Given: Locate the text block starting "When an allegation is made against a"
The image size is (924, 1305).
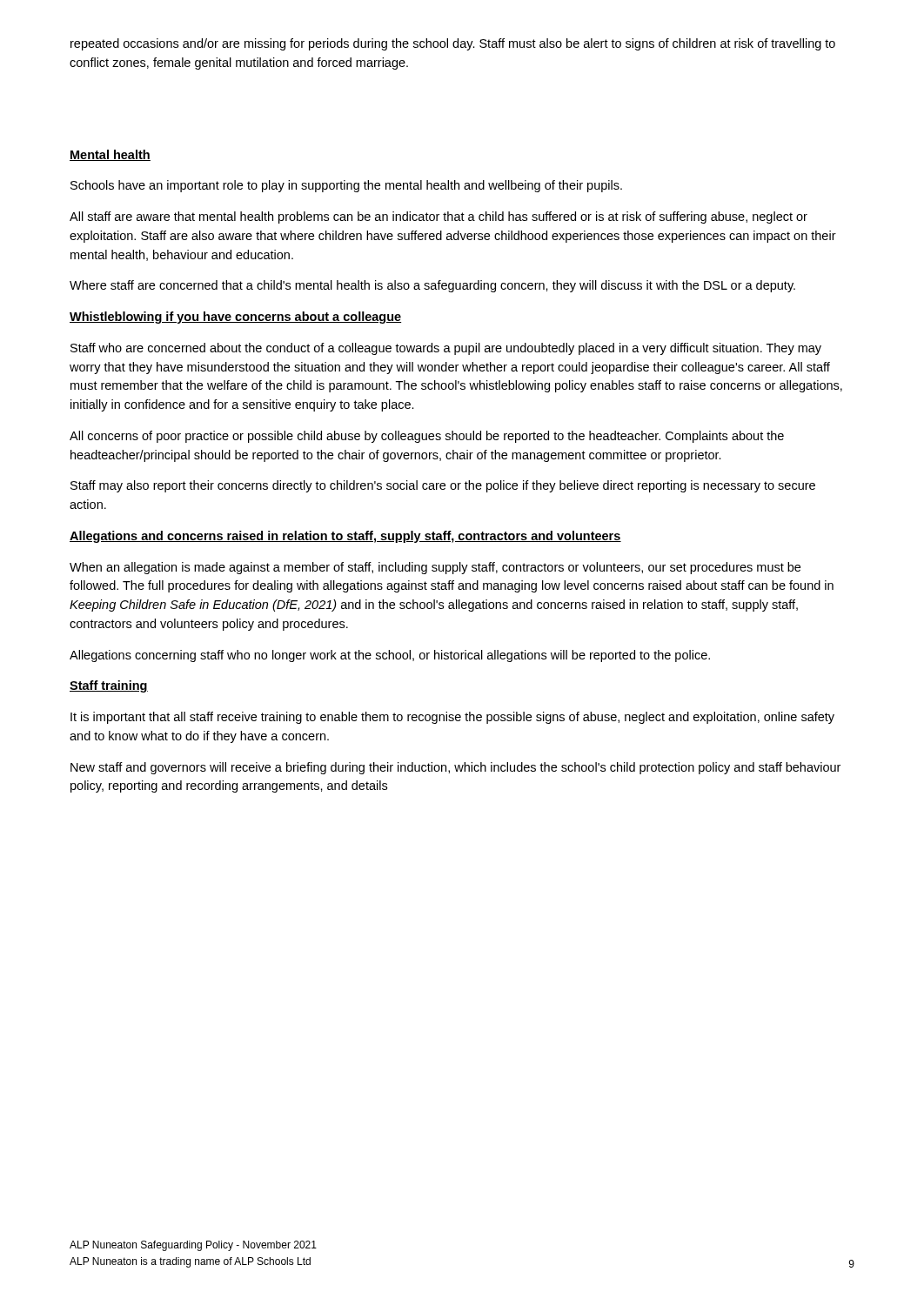Looking at the screenshot, I should [462, 596].
